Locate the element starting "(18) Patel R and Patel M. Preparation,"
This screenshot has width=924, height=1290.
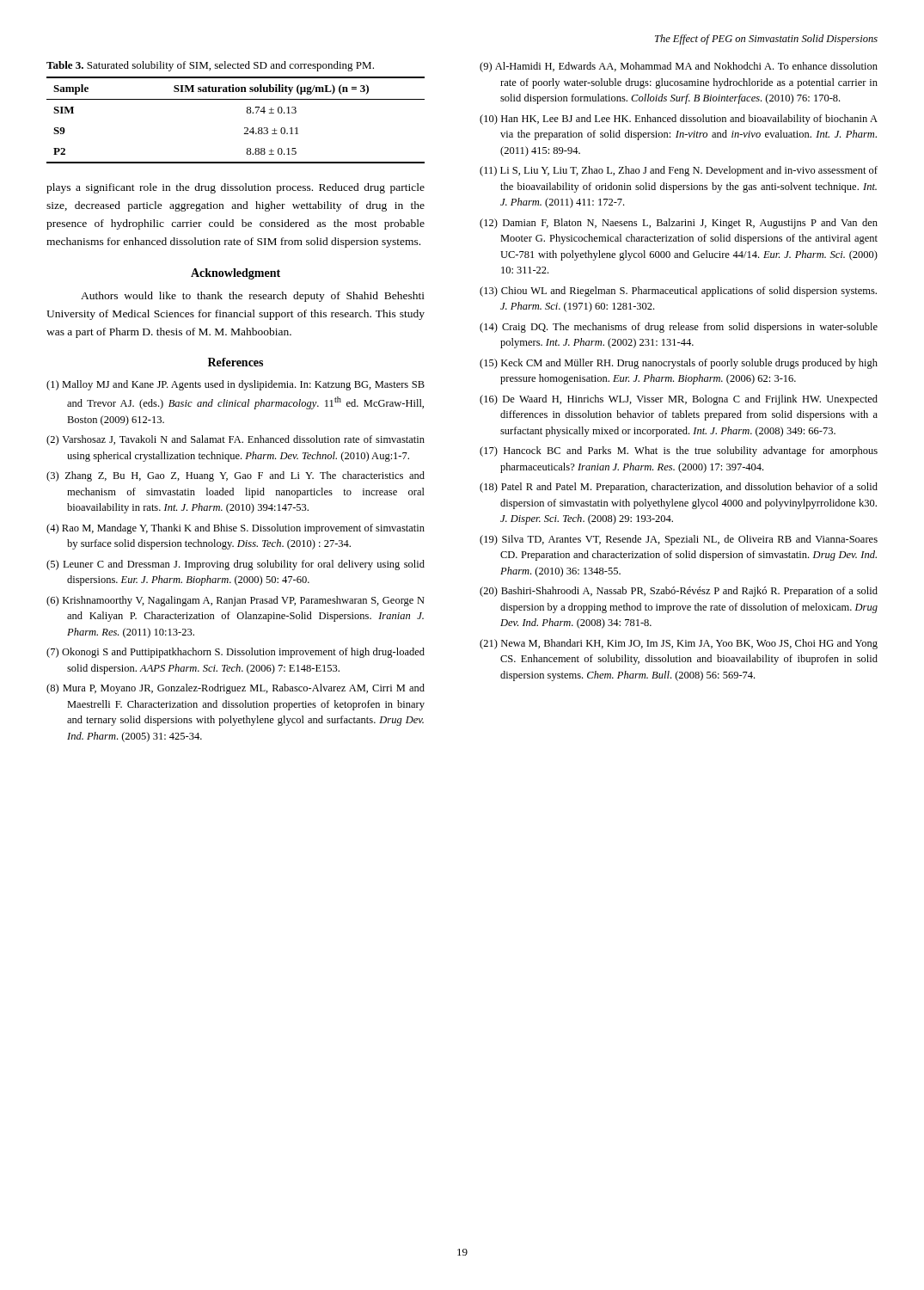(679, 503)
